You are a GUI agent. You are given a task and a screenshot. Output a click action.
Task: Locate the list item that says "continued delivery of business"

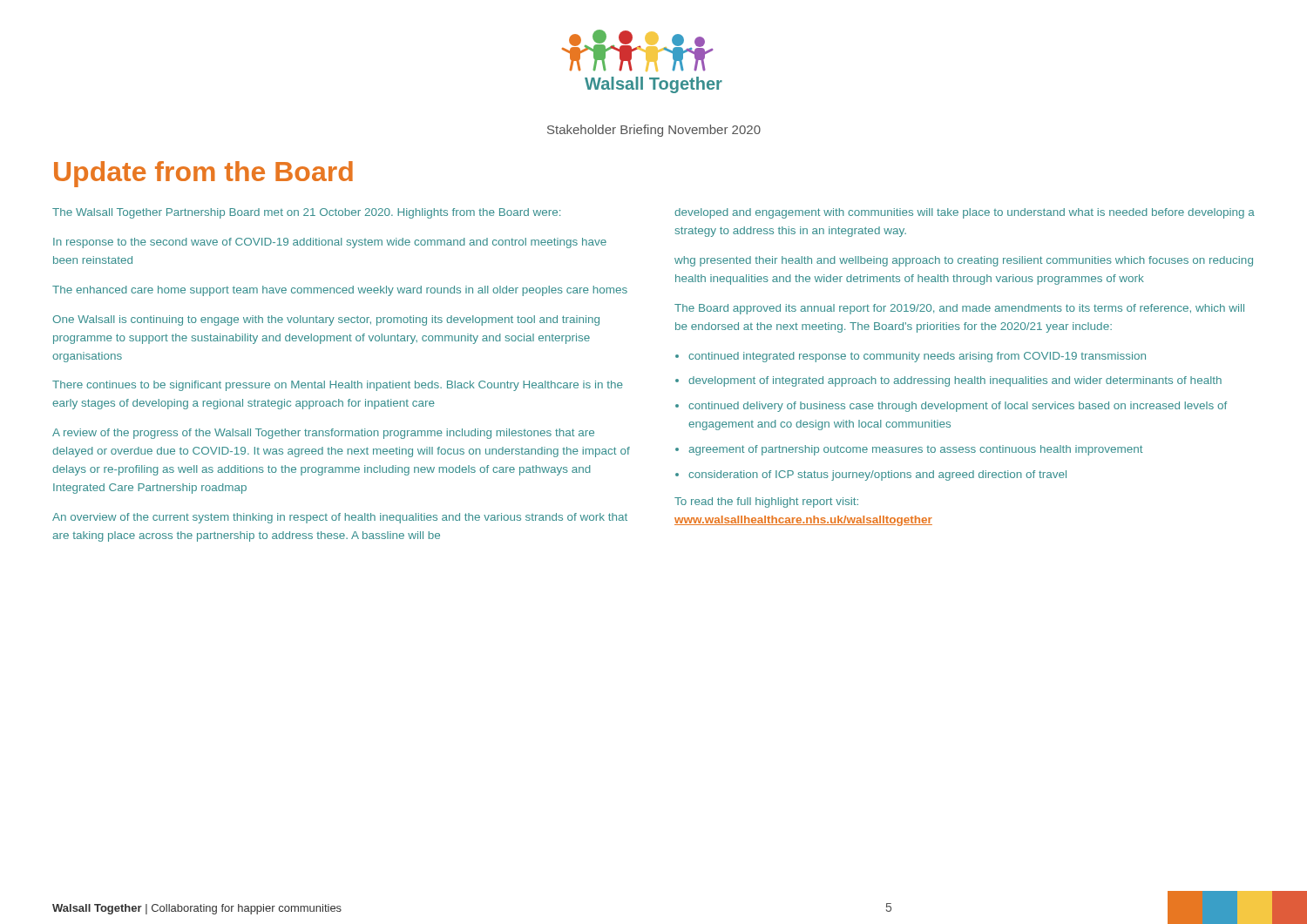958,415
